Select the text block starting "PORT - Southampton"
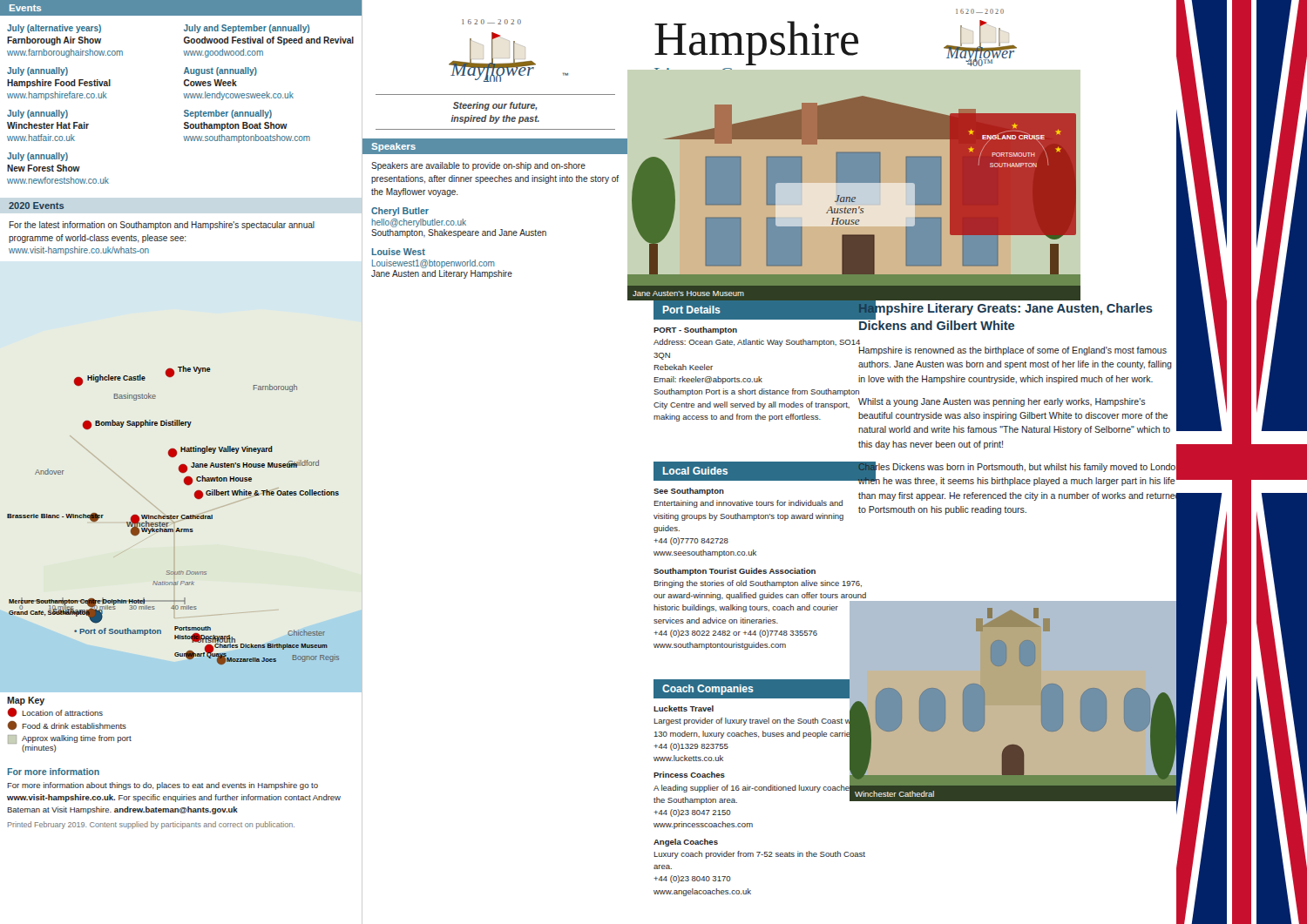 tap(757, 373)
